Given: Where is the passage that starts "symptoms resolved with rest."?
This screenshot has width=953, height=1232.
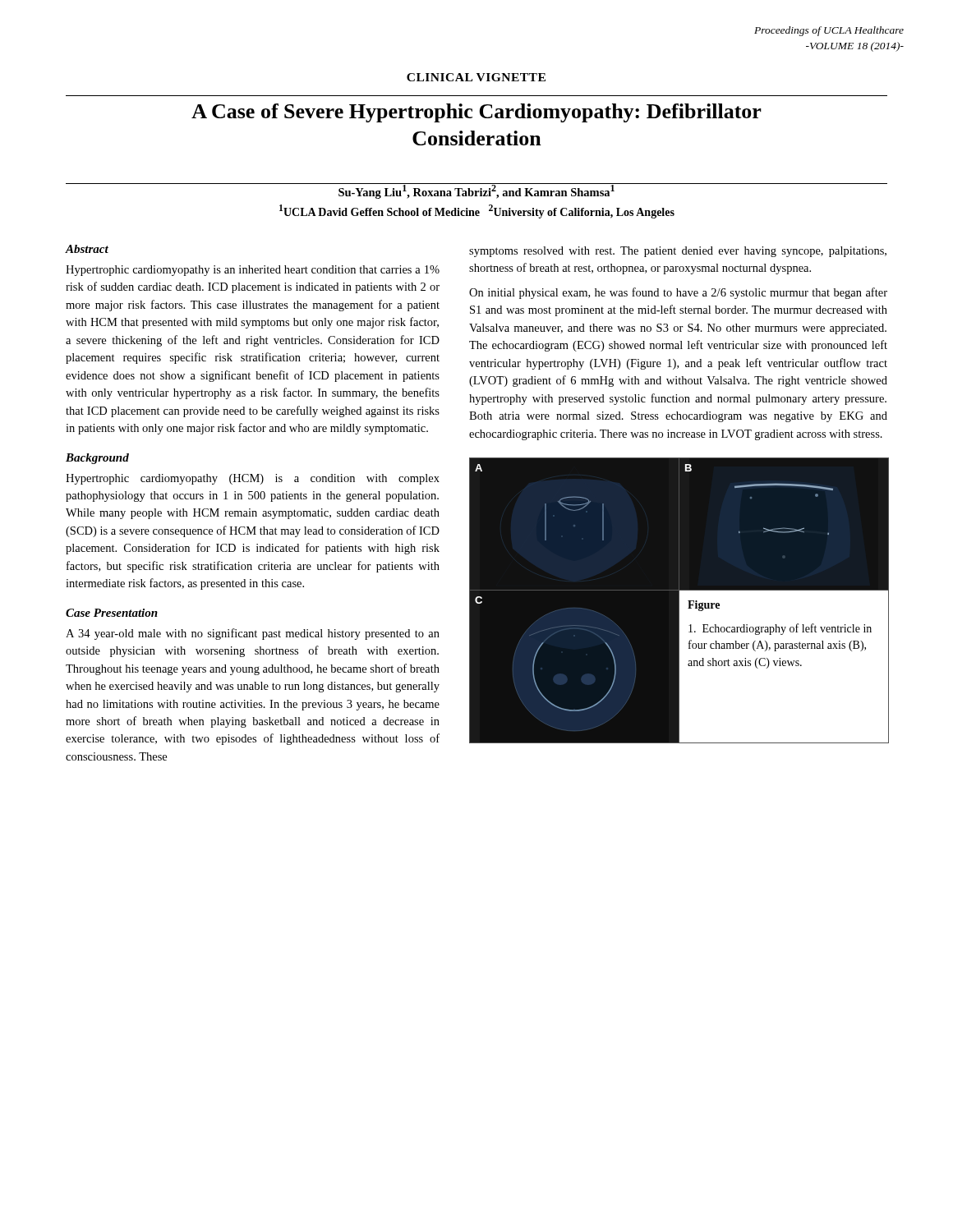Looking at the screenshot, I should click(678, 342).
